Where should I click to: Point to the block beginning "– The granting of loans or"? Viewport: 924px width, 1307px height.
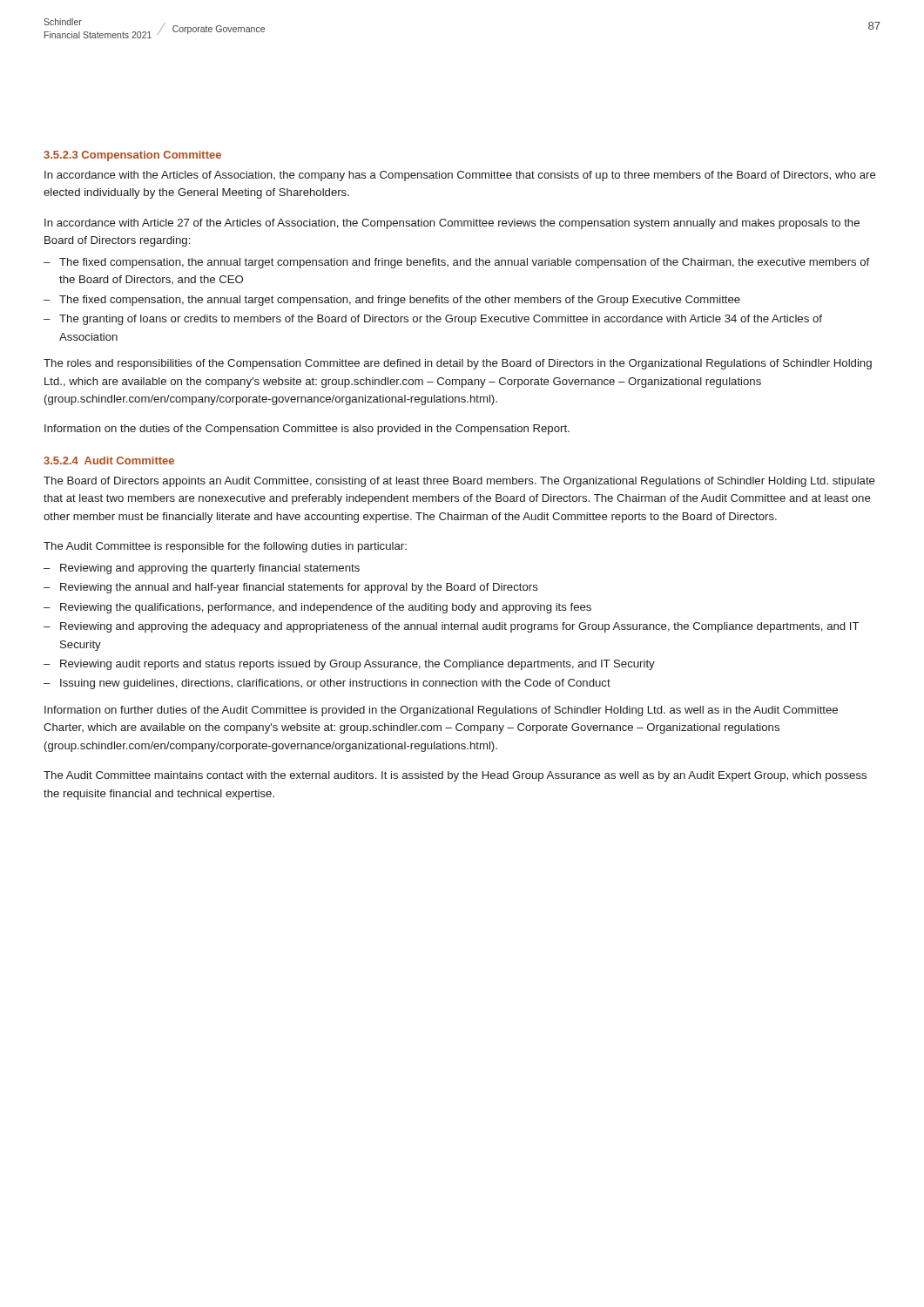pos(462,328)
